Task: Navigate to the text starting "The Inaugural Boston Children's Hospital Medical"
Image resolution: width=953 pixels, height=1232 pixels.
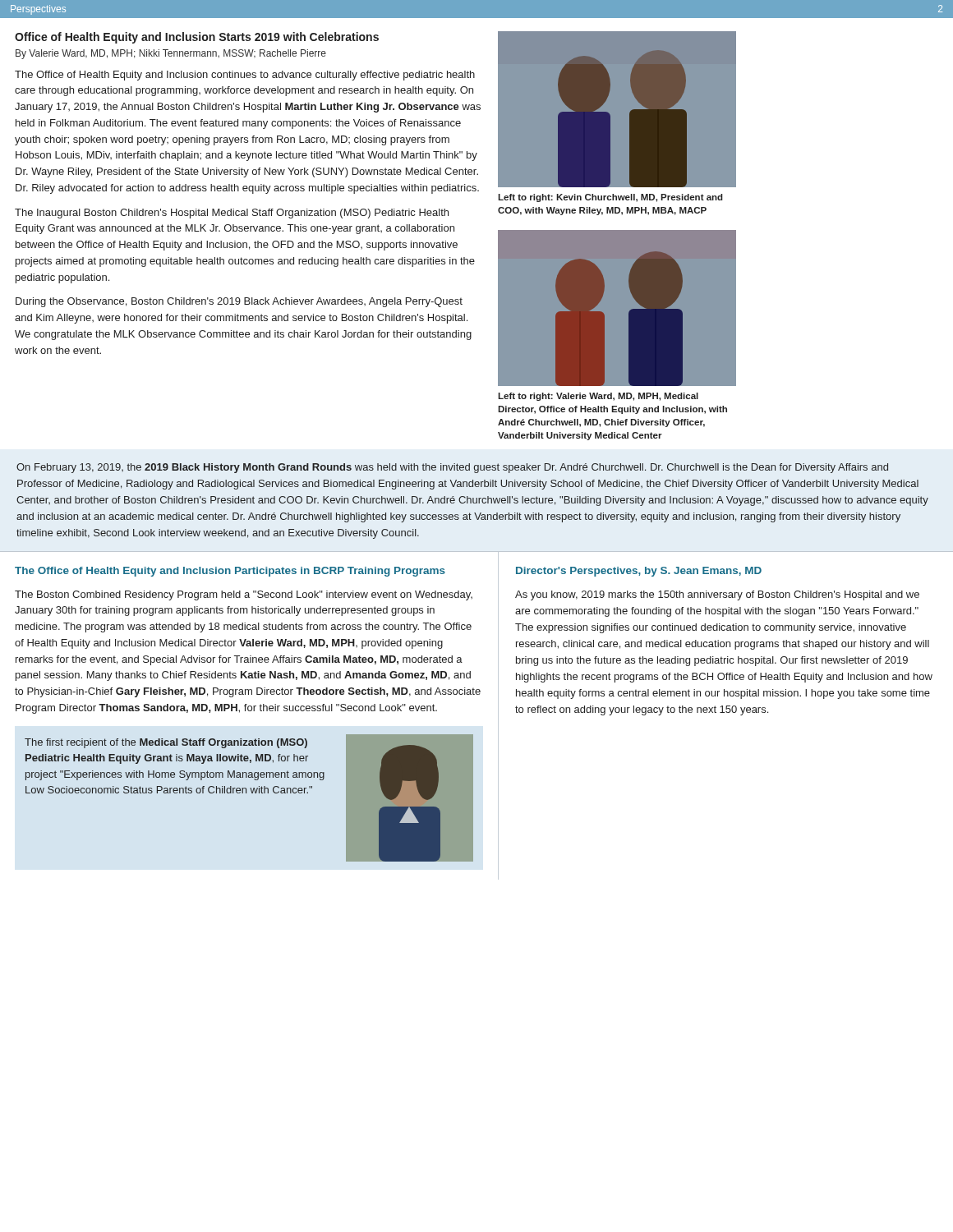Action: [x=245, y=244]
